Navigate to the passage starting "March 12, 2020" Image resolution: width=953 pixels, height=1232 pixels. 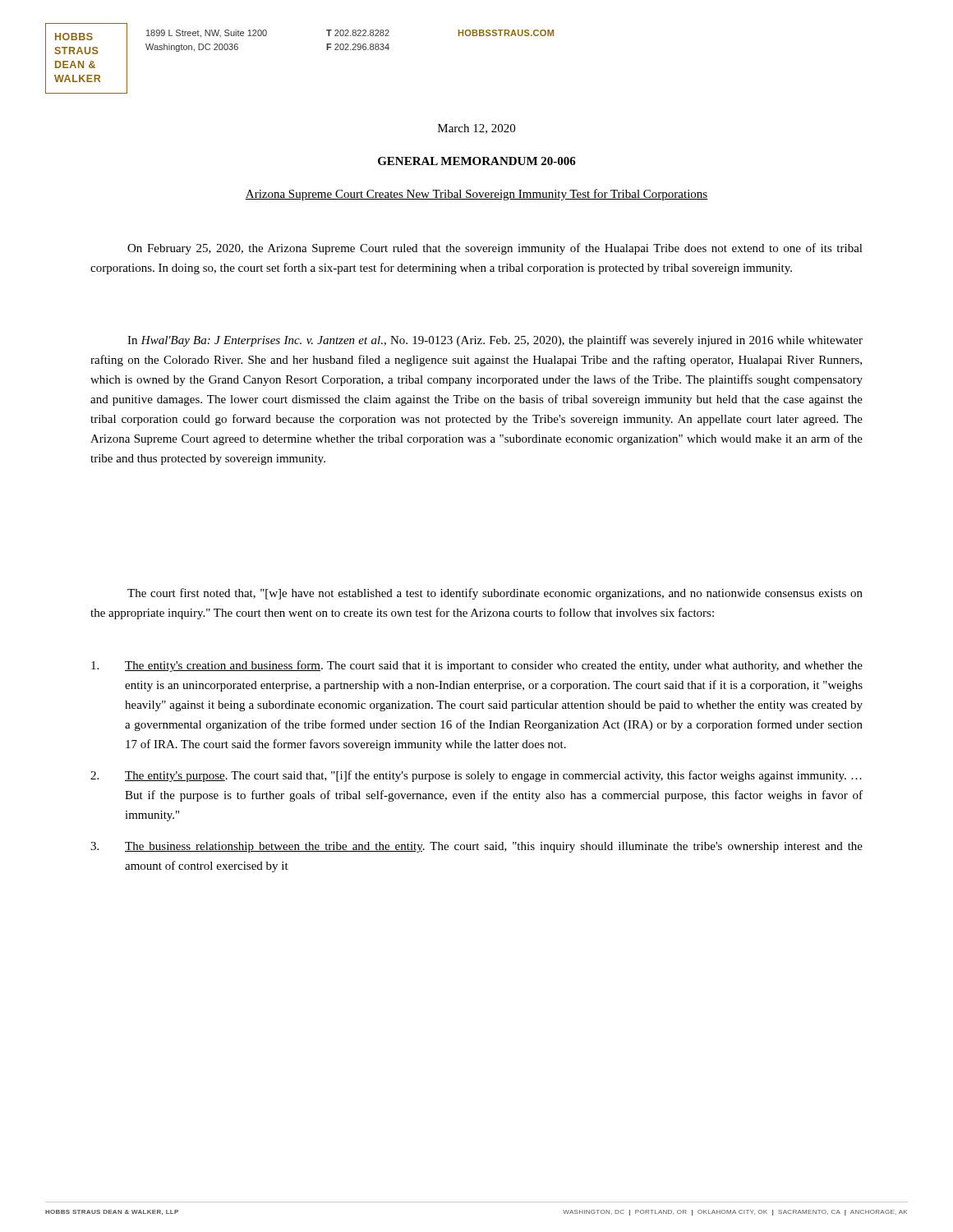(x=476, y=128)
